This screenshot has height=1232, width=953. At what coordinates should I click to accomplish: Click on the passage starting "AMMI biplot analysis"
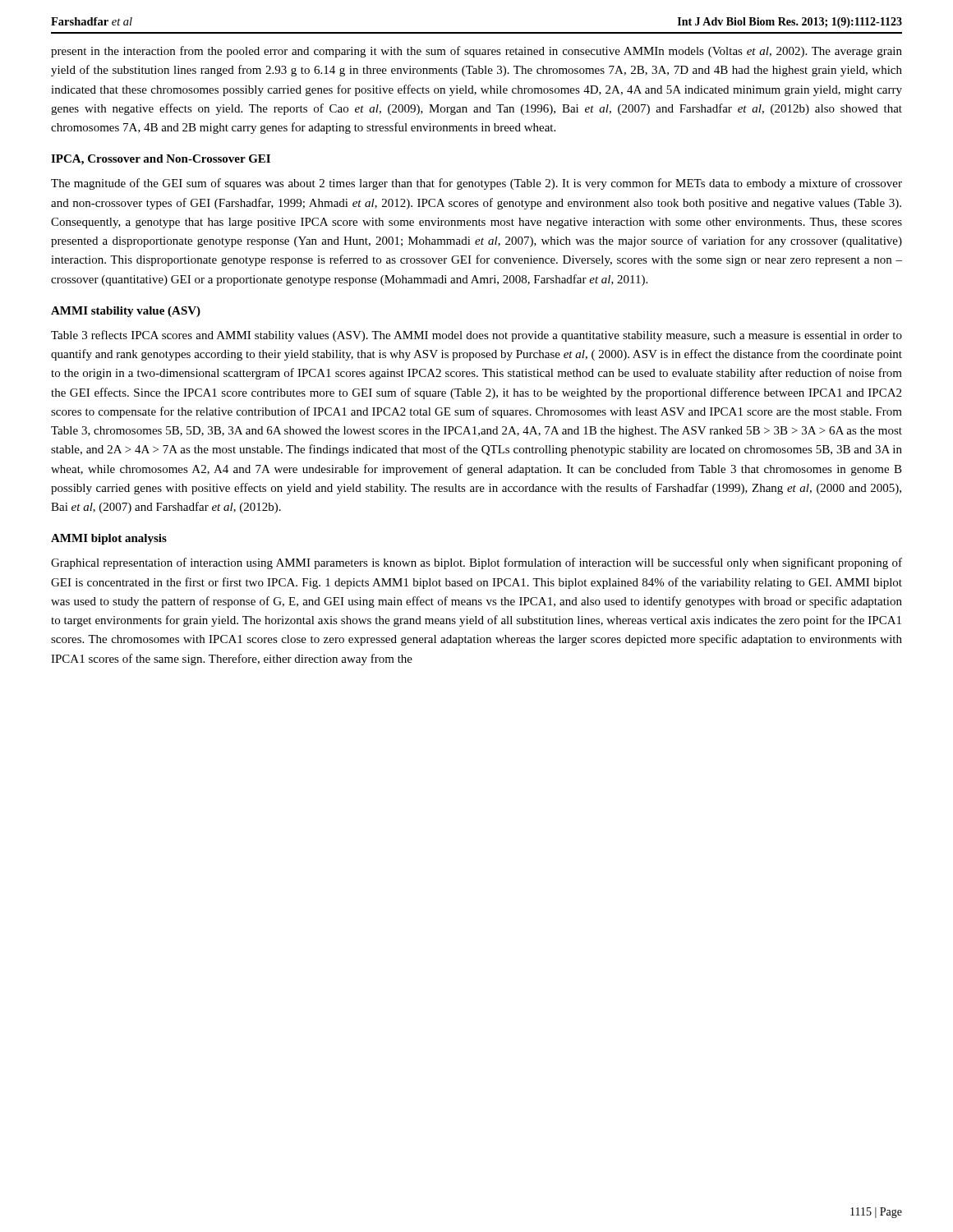point(109,538)
